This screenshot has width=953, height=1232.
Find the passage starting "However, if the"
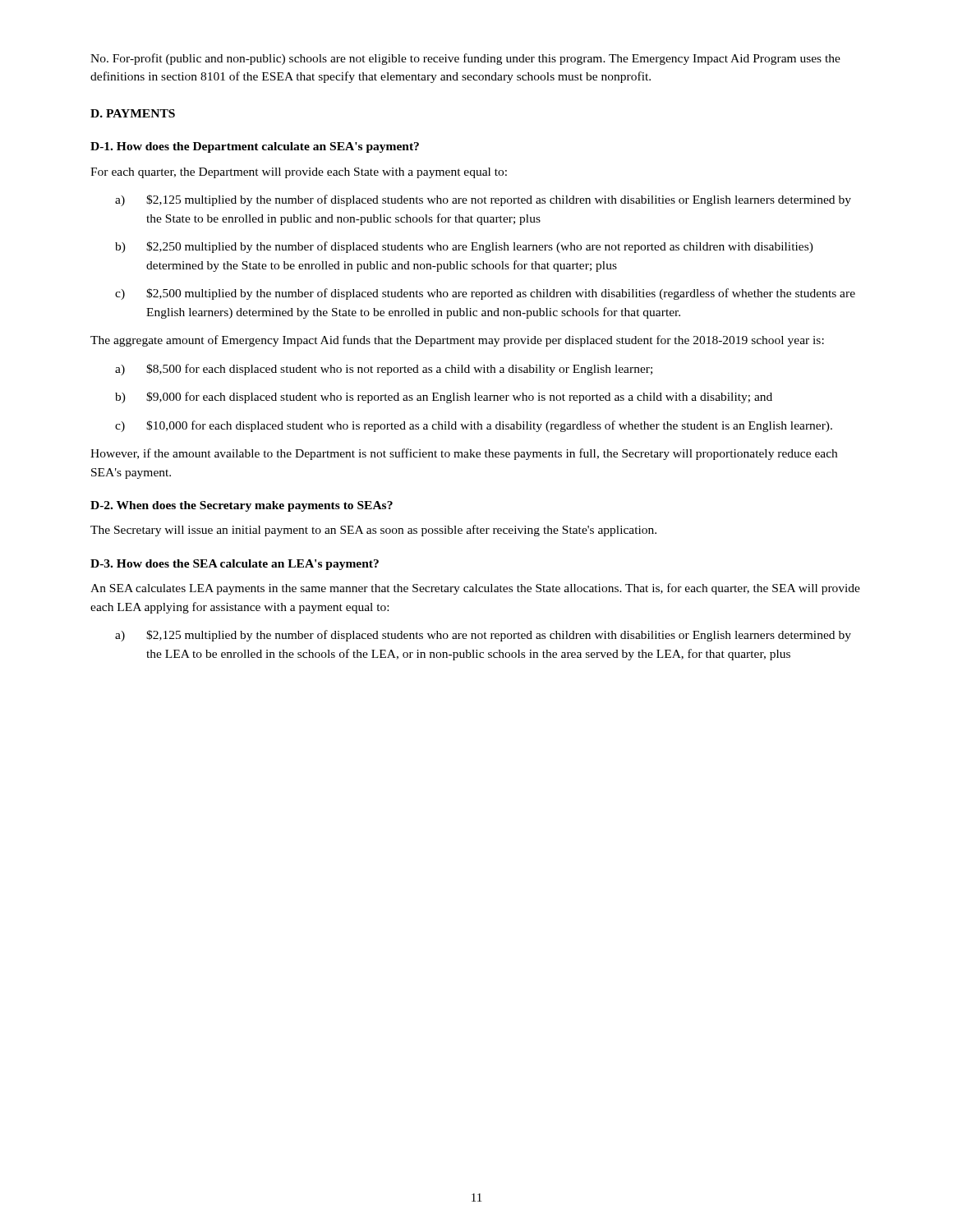coord(464,462)
